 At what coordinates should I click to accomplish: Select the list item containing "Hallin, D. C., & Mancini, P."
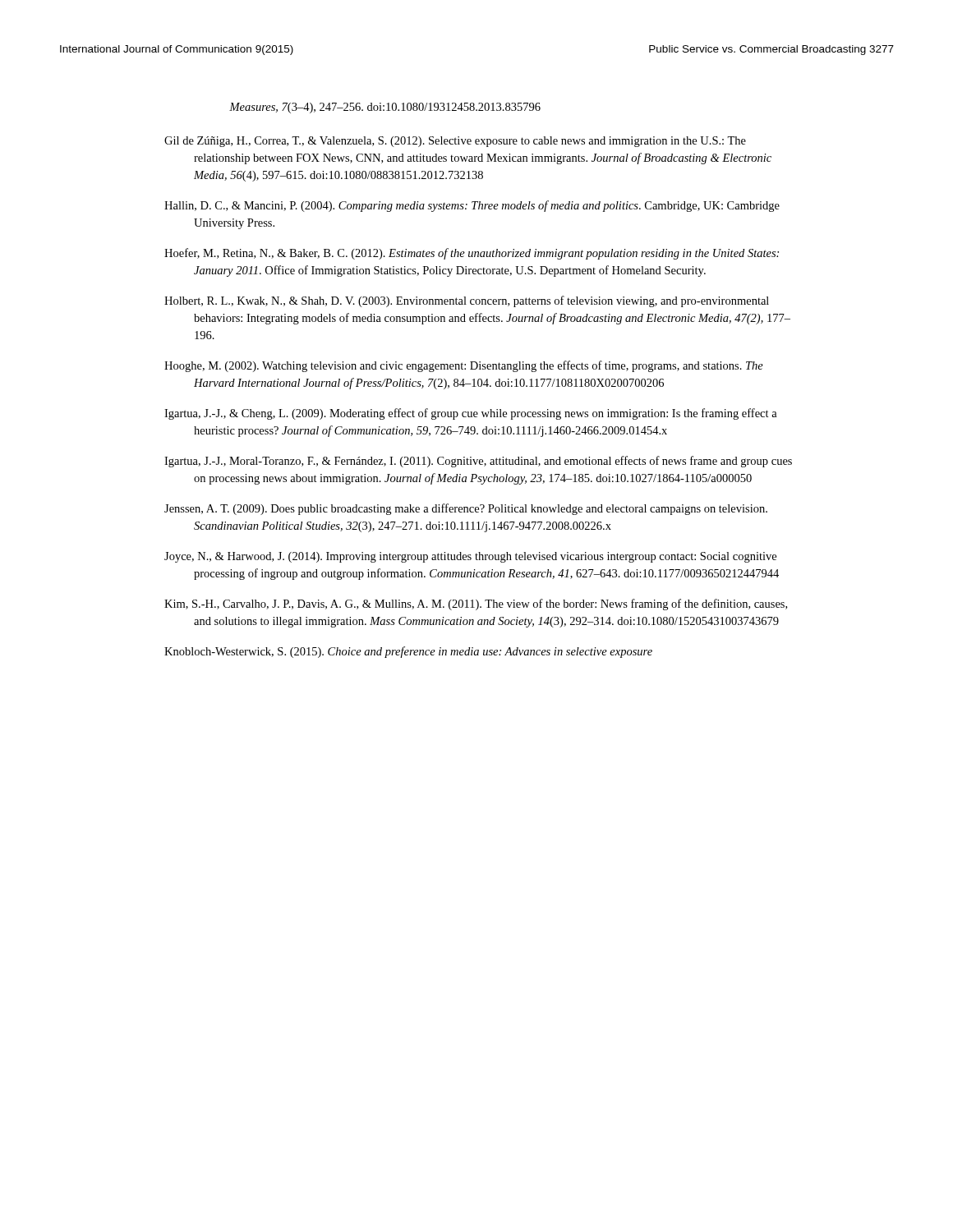472,214
